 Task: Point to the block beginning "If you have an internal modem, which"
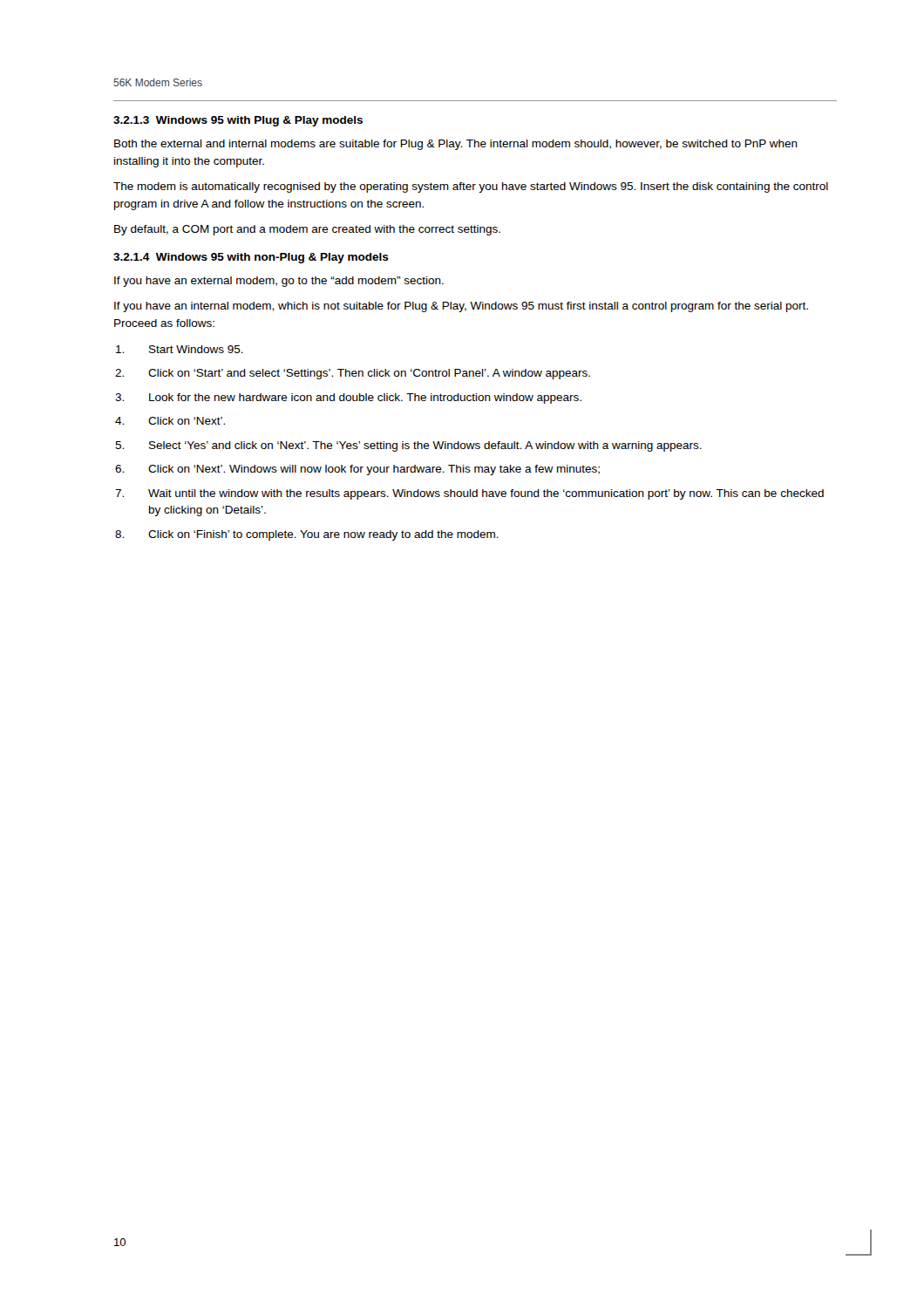tap(461, 315)
